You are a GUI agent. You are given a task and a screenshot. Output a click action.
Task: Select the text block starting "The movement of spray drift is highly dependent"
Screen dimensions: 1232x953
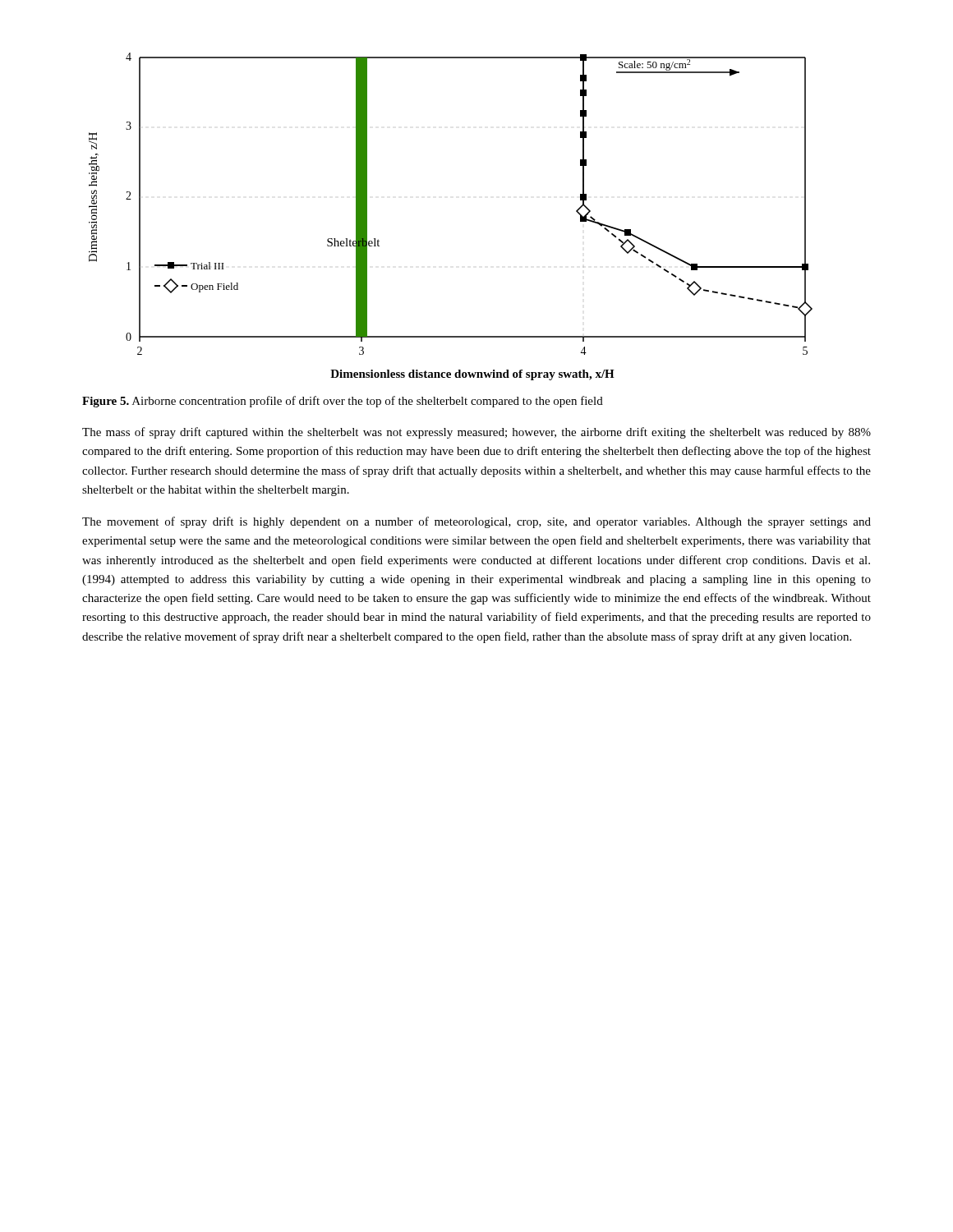pos(476,579)
